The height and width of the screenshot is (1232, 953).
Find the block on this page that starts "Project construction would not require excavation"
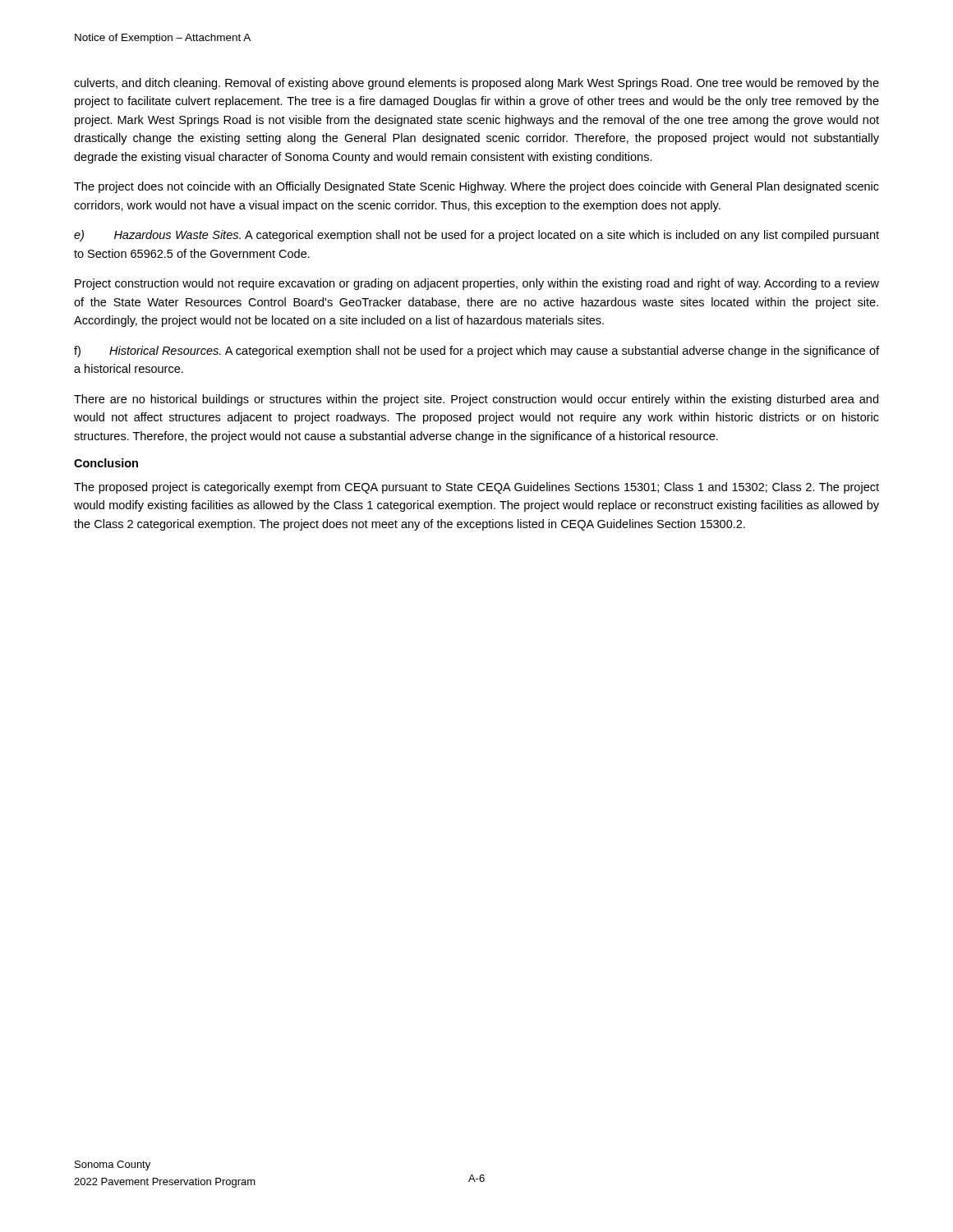476,302
